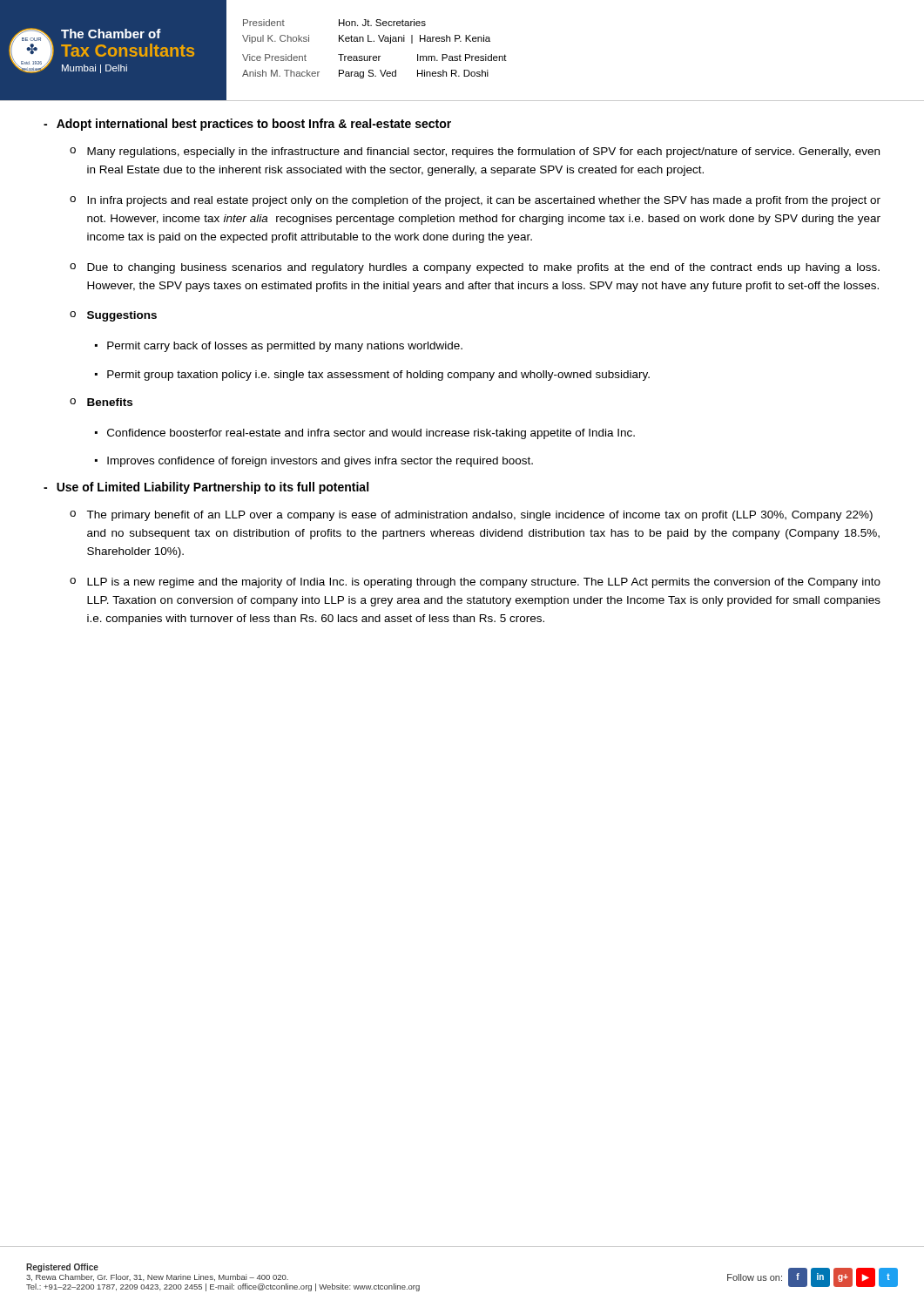Where is the passage that starts "▪ Permit group"?
The width and height of the screenshot is (924, 1307).
coord(372,374)
